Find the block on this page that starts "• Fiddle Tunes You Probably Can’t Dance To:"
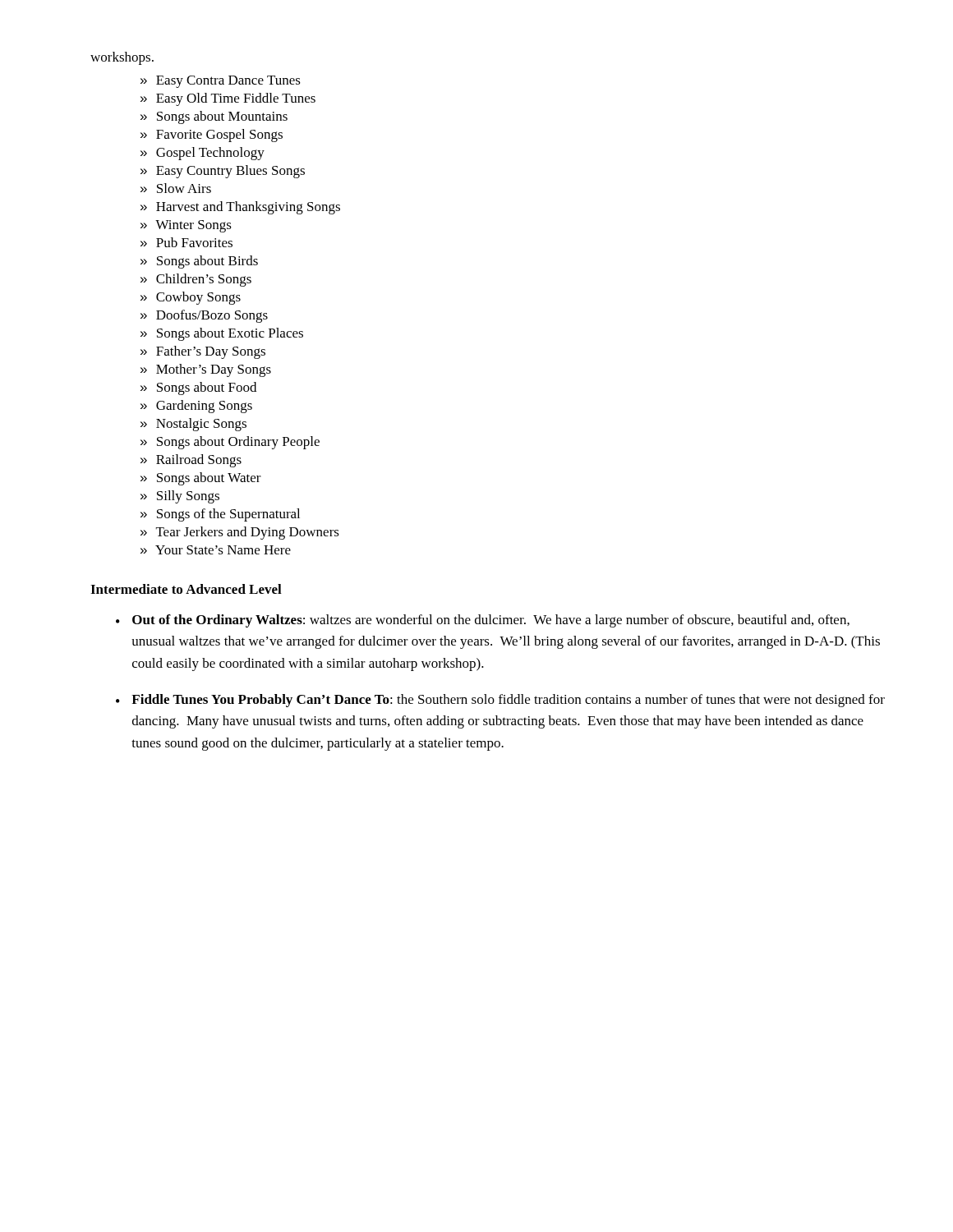Screen dimensions: 1232x953 pos(501,722)
